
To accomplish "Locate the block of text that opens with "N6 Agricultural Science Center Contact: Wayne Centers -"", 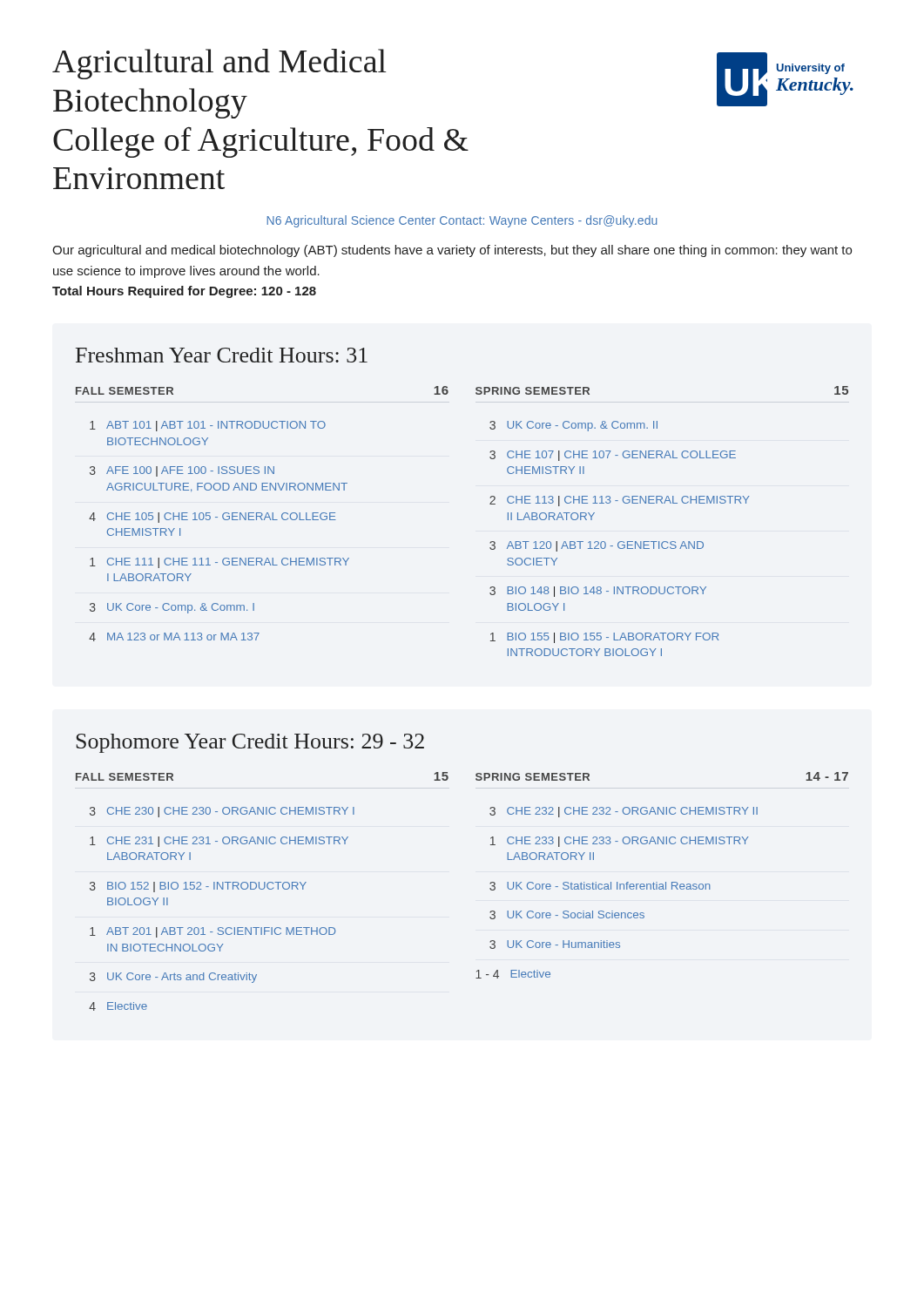I will pos(462,221).
